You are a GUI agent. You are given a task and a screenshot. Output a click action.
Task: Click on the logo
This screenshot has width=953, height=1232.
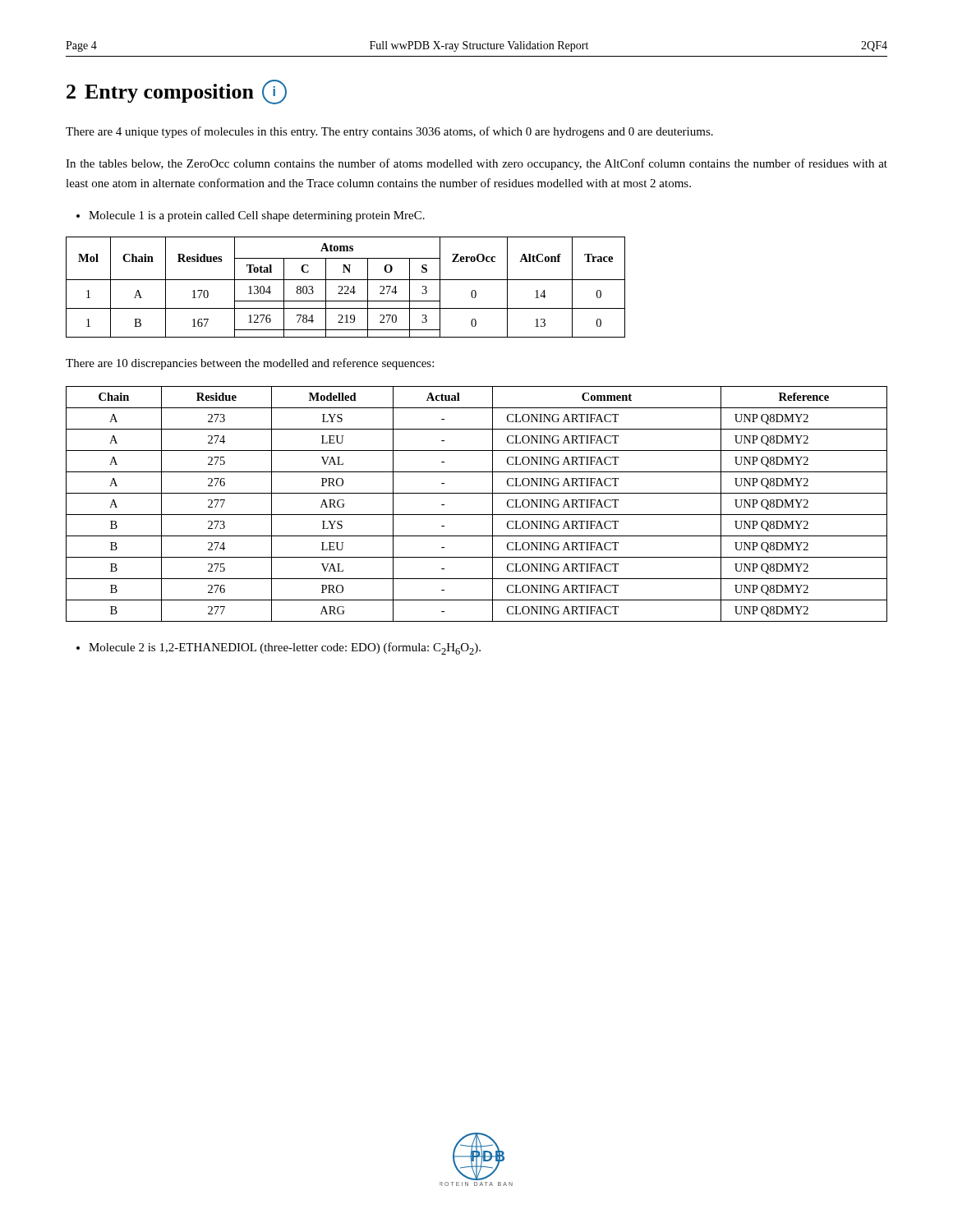tap(476, 1160)
